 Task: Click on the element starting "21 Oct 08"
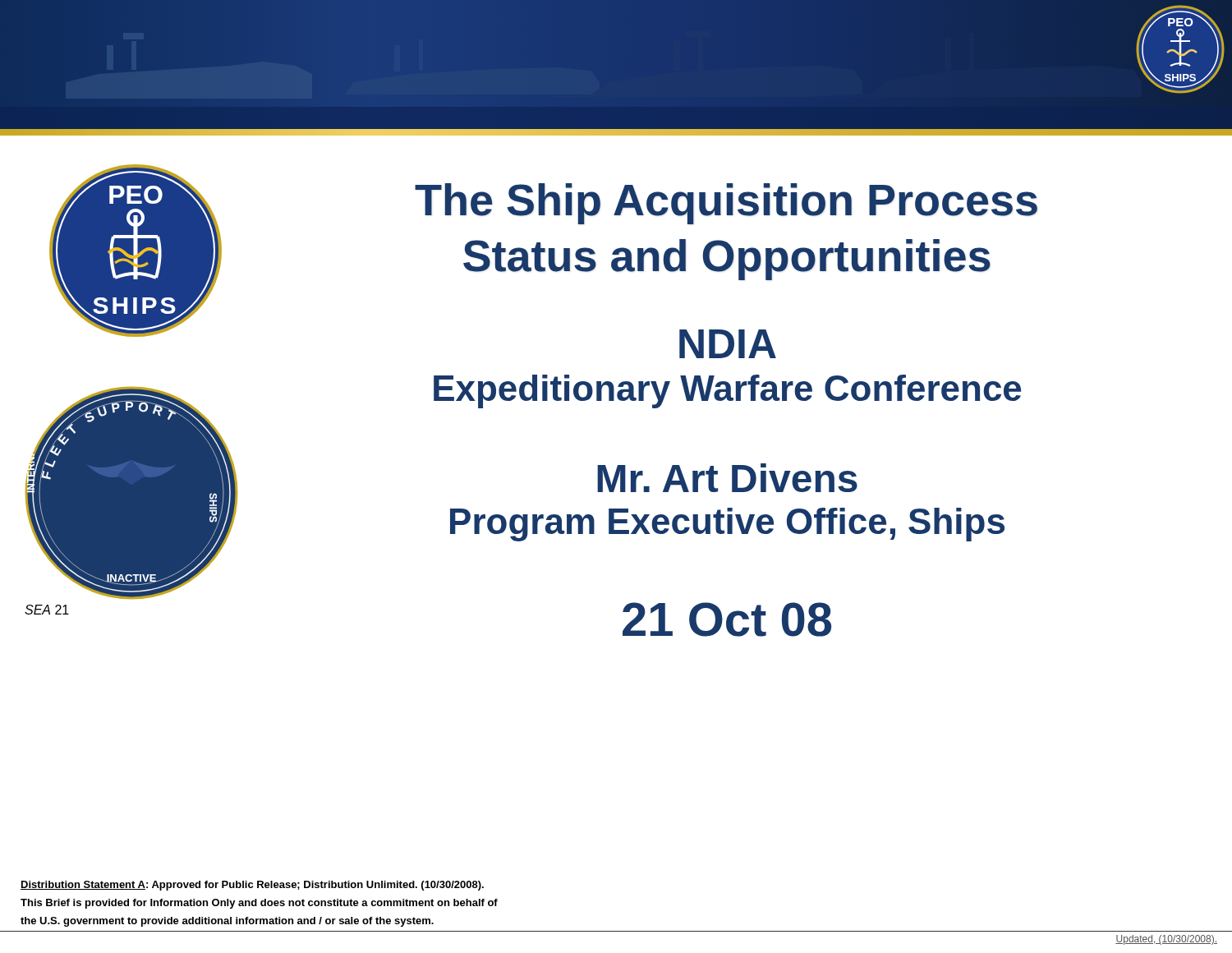727,619
